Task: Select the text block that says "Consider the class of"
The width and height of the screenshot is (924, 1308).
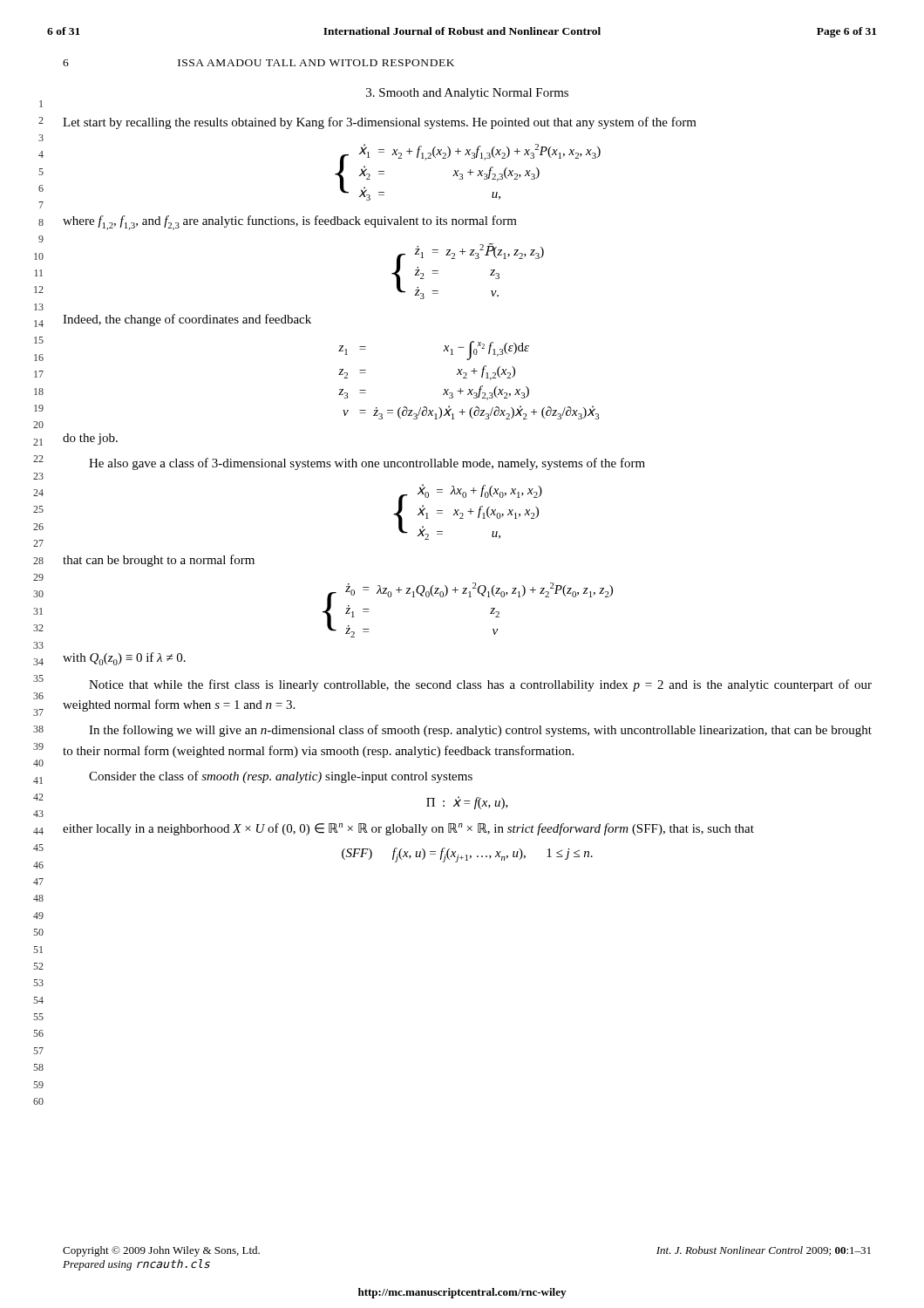Action: [x=281, y=776]
